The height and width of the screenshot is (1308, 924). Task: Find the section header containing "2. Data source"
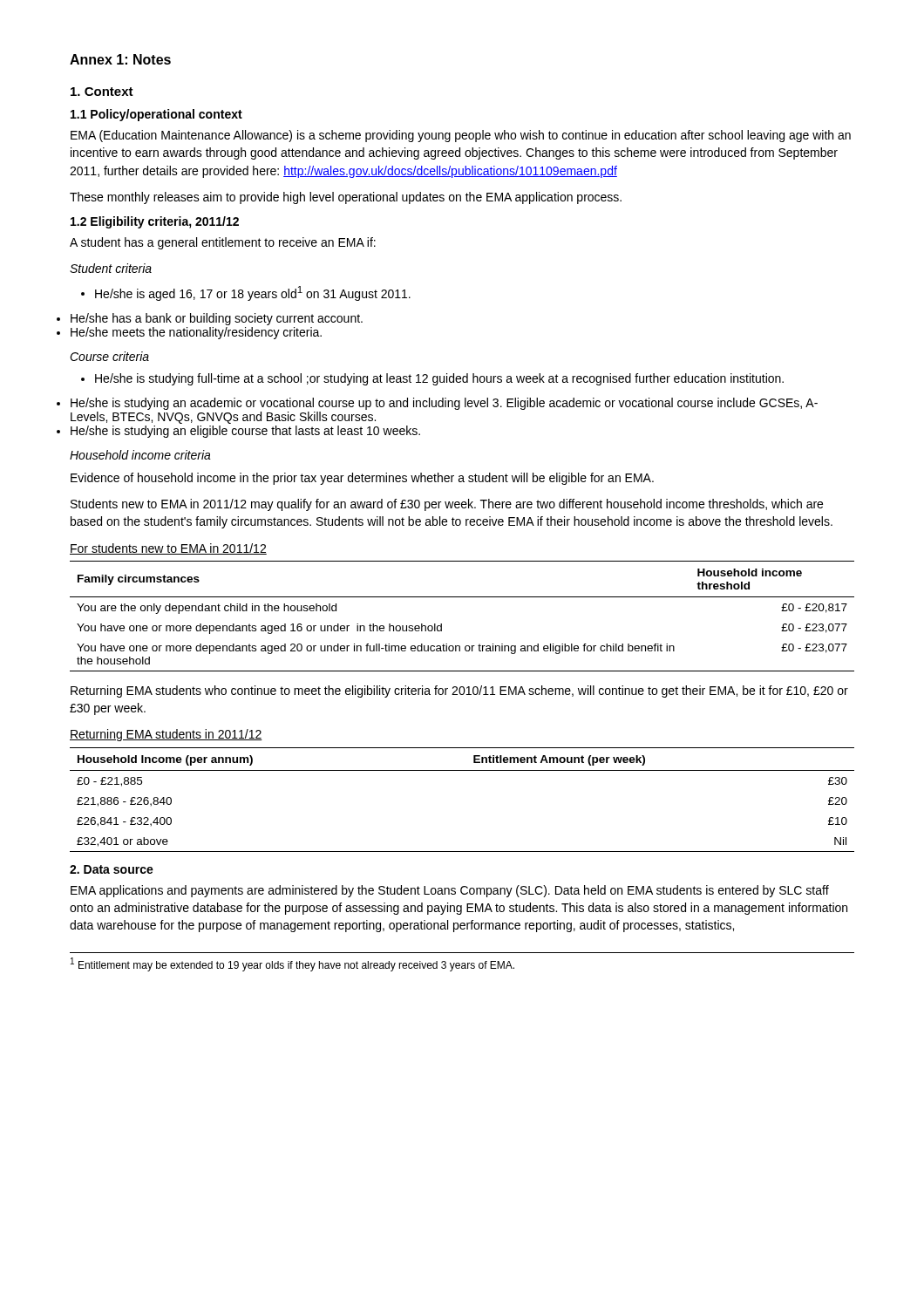pos(112,869)
